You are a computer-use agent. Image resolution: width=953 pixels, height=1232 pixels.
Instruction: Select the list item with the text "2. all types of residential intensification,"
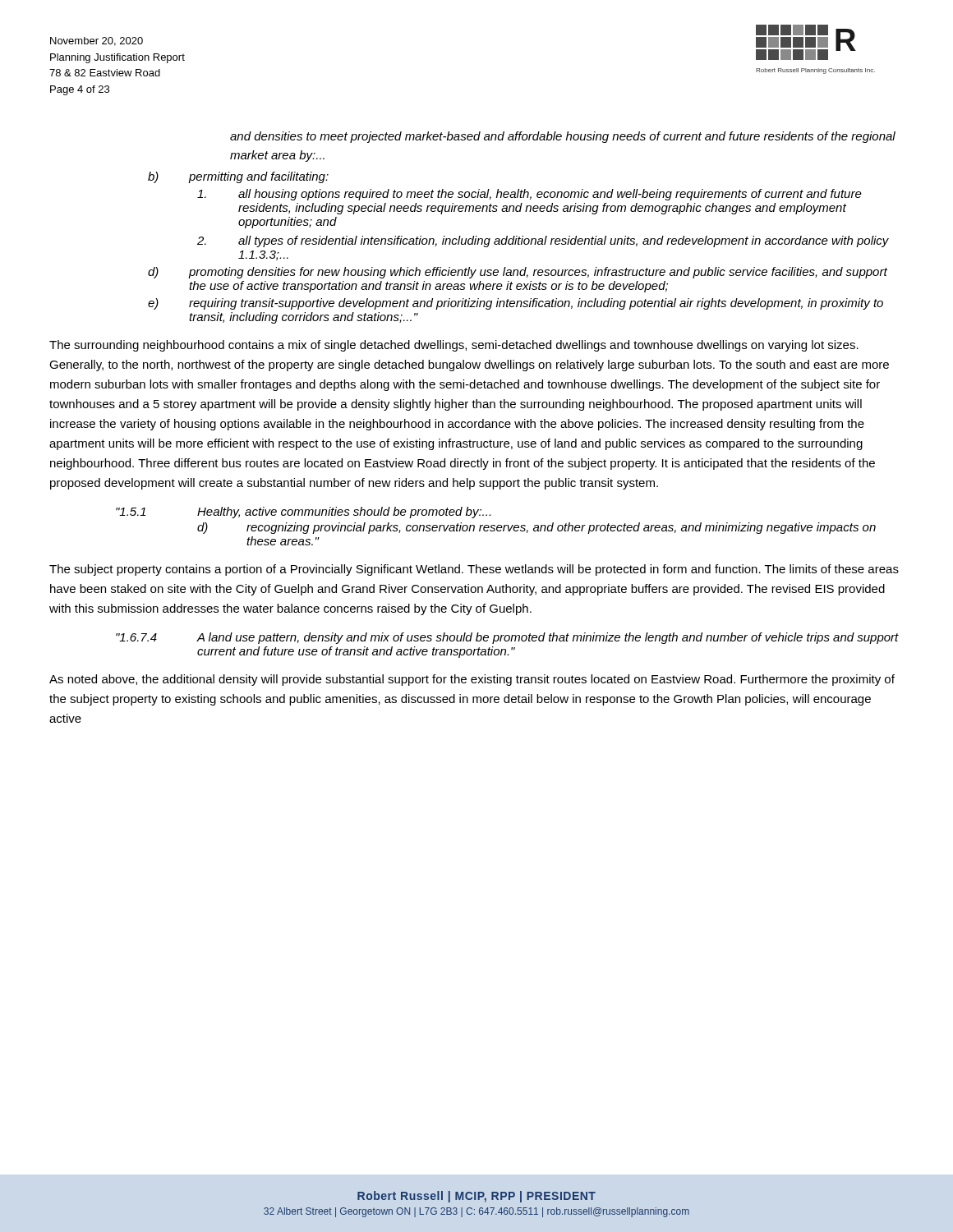[x=550, y=247]
